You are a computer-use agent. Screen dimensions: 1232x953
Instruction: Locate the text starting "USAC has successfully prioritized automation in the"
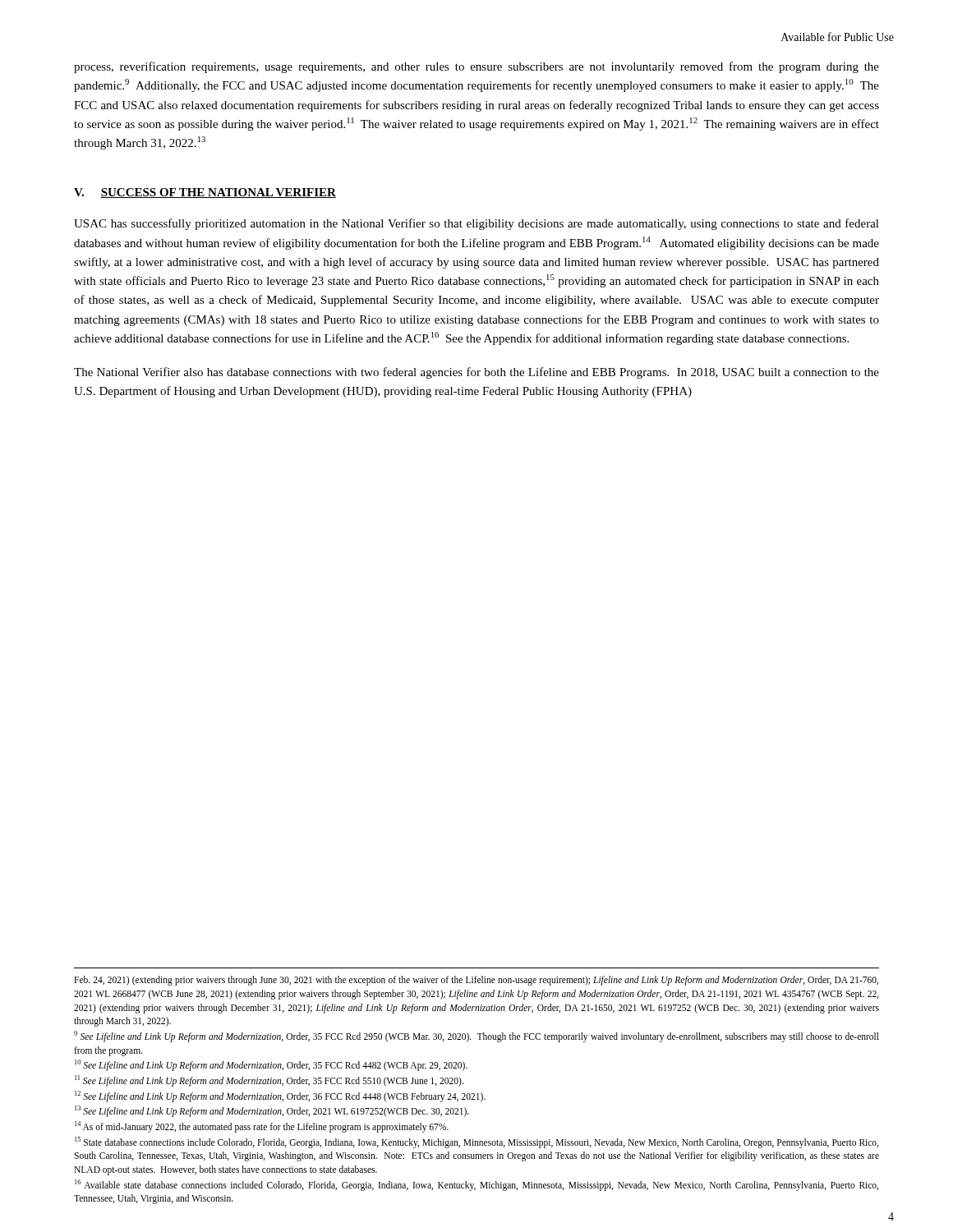point(476,281)
